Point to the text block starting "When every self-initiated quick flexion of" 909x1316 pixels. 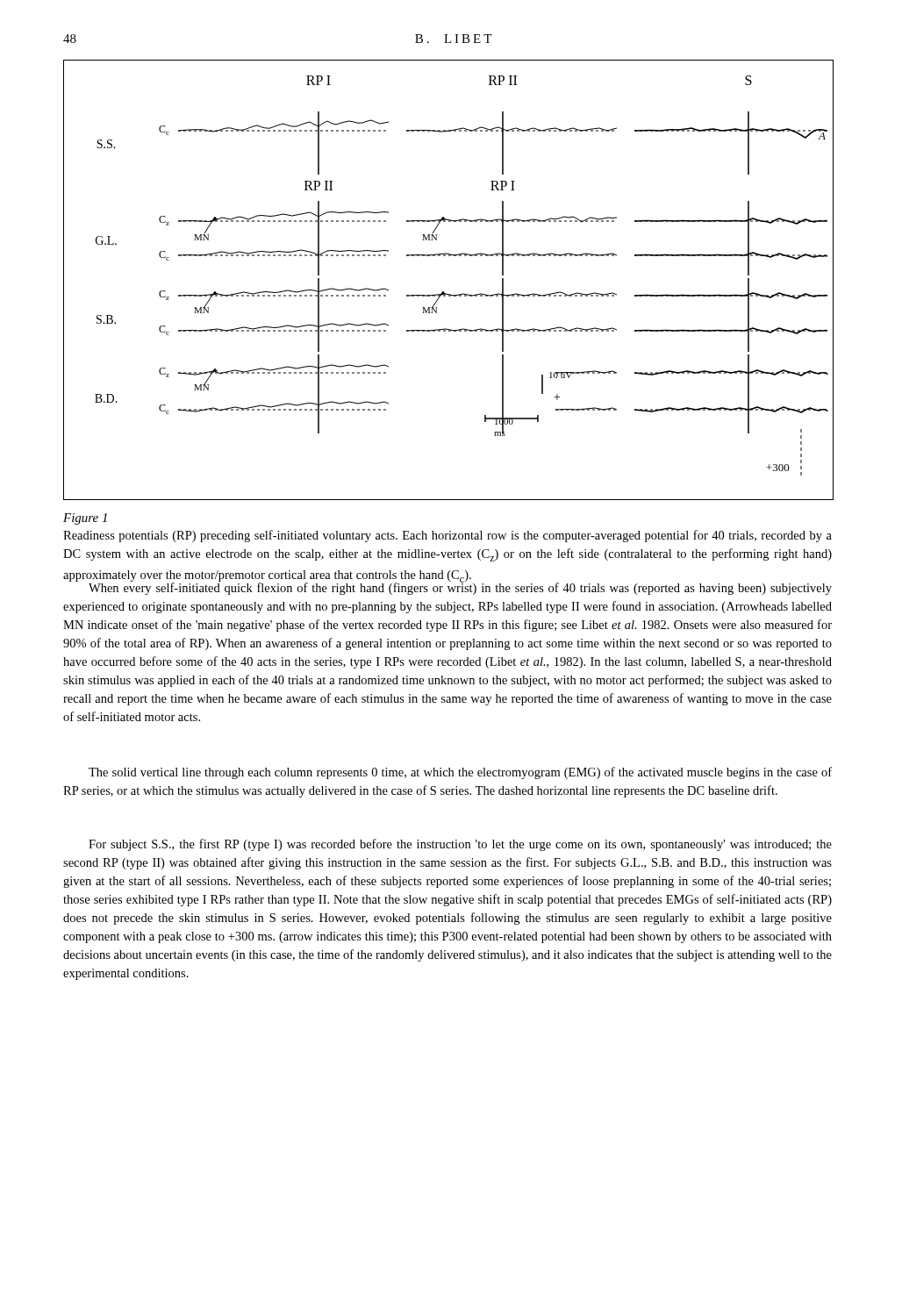(448, 653)
